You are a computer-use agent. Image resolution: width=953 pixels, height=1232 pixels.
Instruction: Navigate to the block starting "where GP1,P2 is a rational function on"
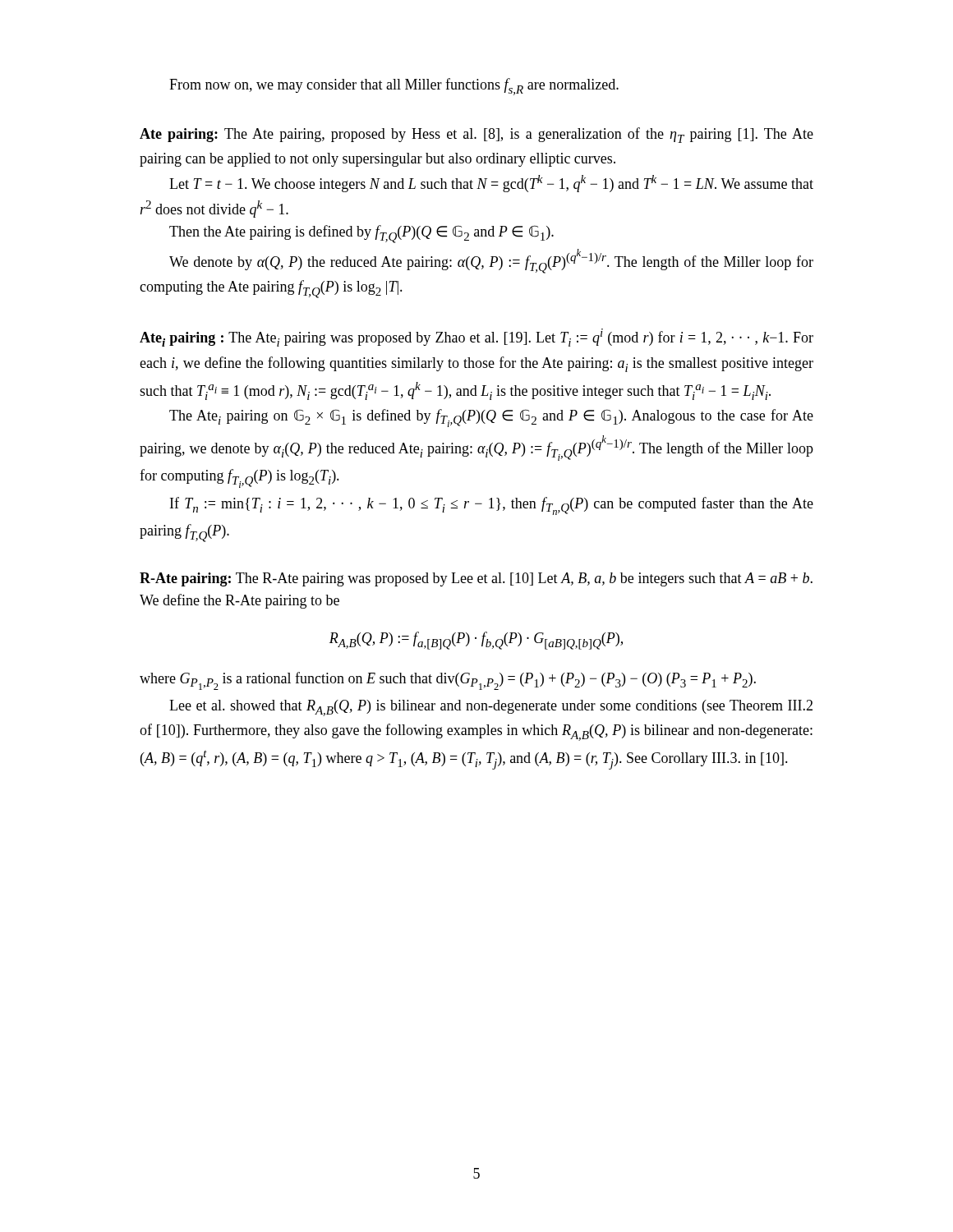coord(476,720)
